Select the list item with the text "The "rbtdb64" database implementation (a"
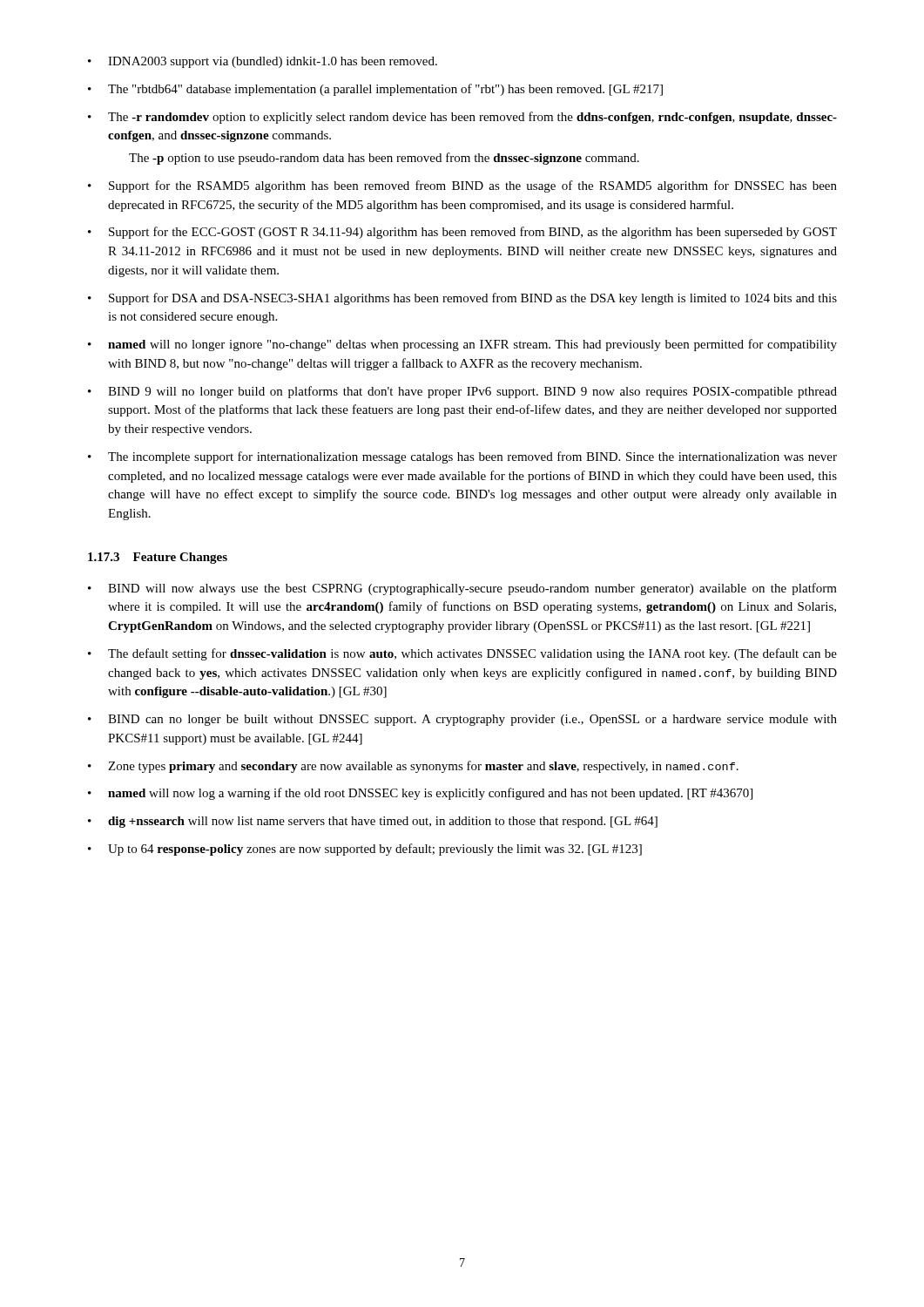 [462, 89]
